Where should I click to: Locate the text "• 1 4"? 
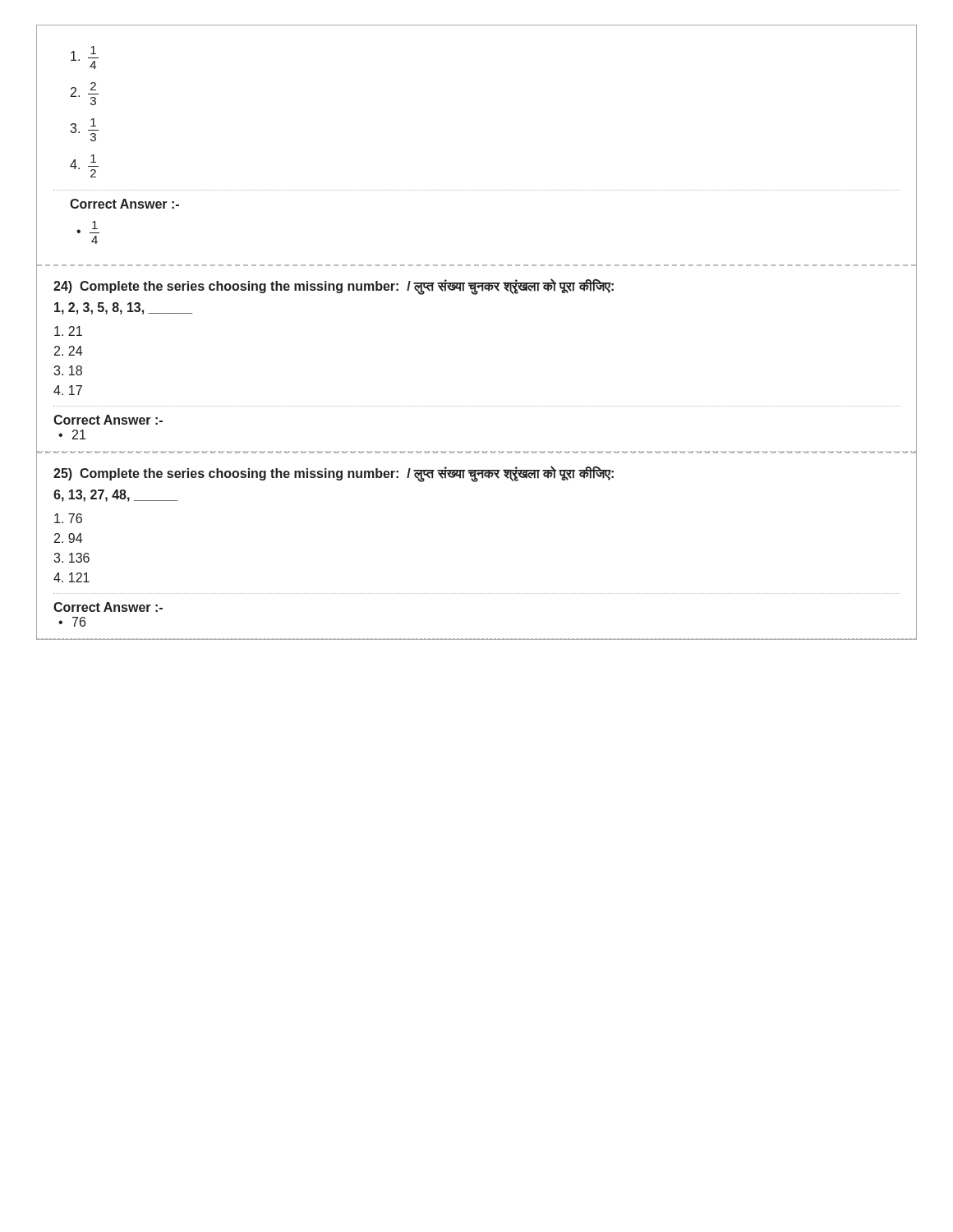point(88,232)
